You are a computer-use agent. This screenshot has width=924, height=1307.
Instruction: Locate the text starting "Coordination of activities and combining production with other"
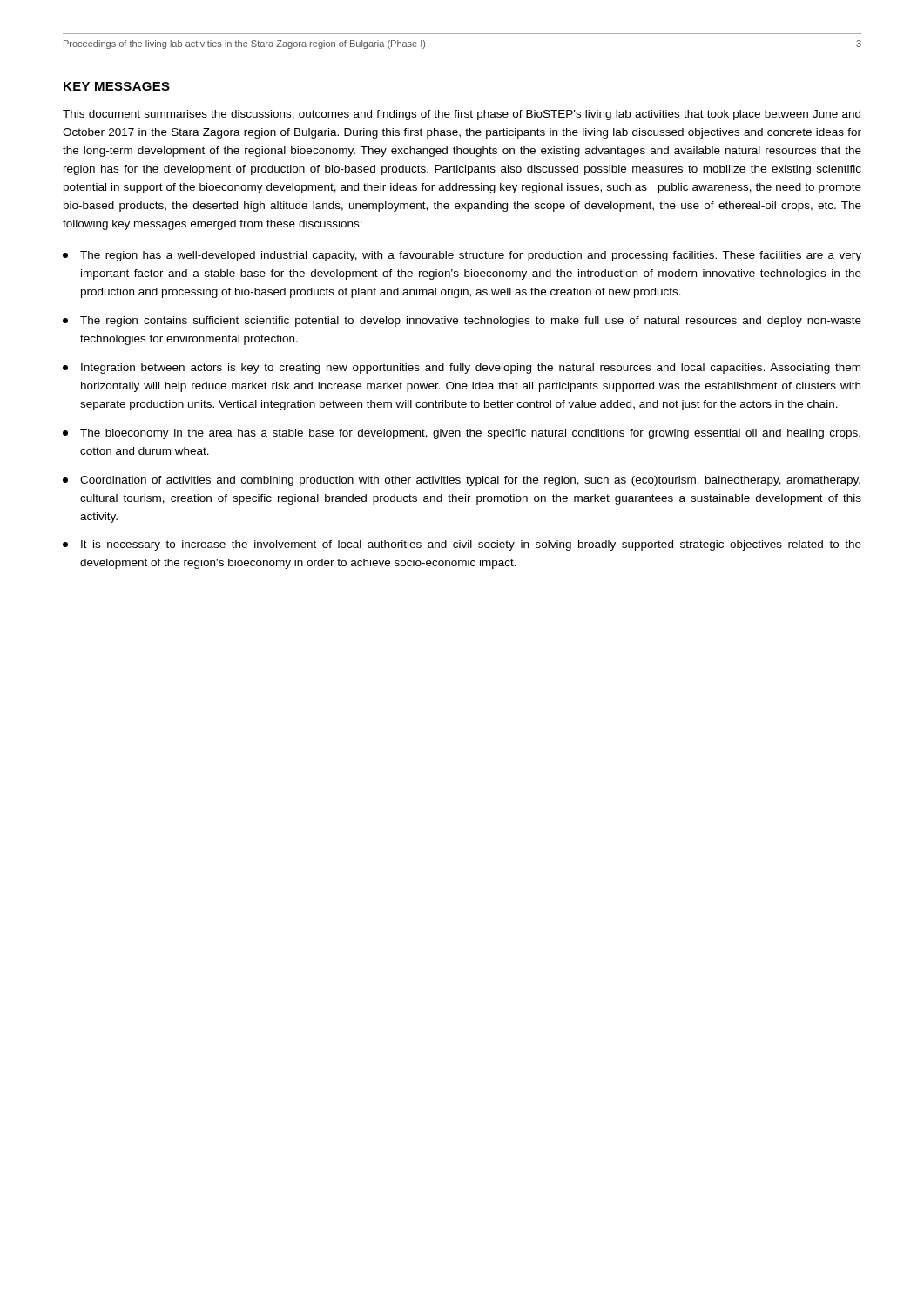[x=462, y=498]
